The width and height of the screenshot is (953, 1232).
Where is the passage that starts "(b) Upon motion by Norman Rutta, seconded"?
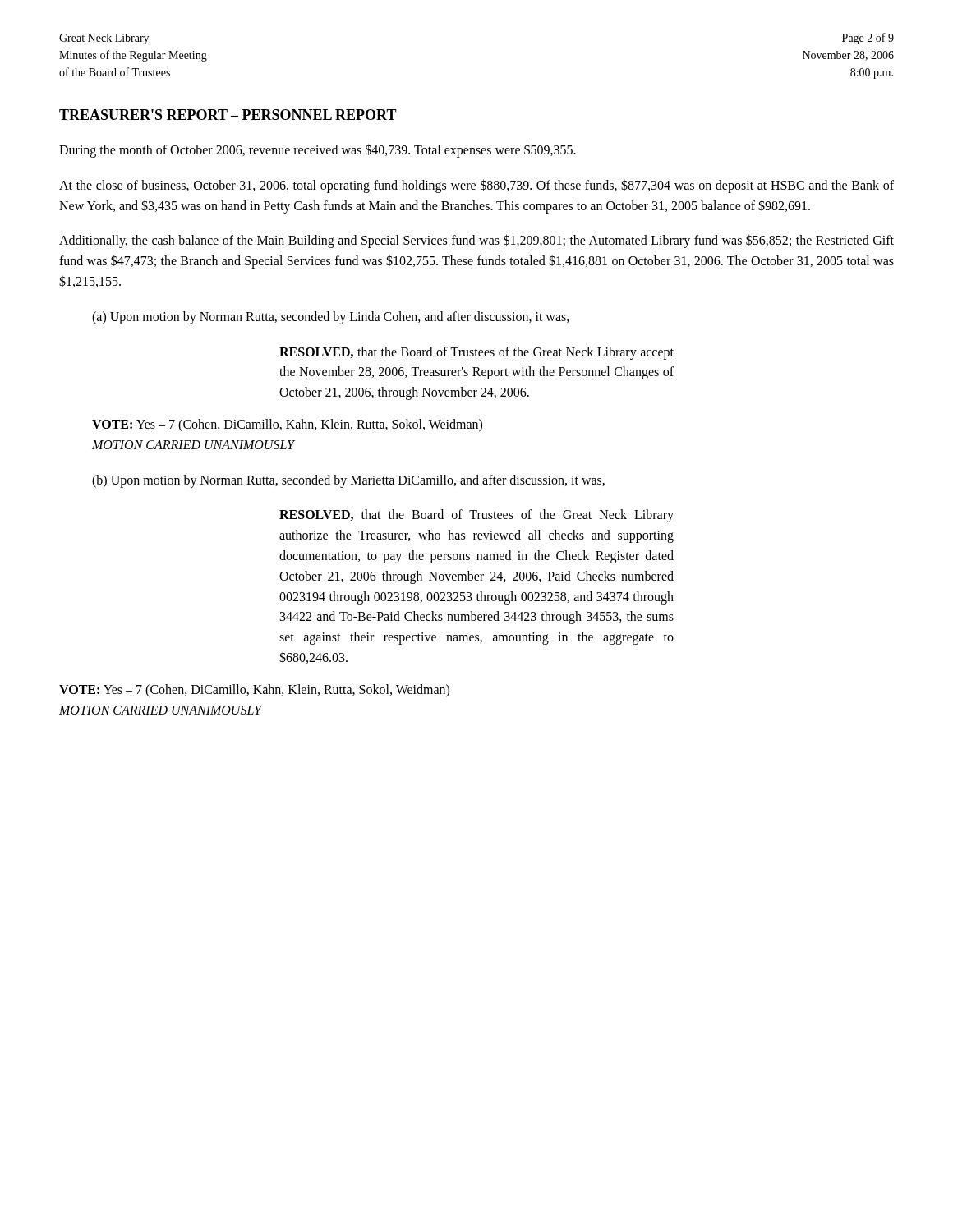point(349,480)
